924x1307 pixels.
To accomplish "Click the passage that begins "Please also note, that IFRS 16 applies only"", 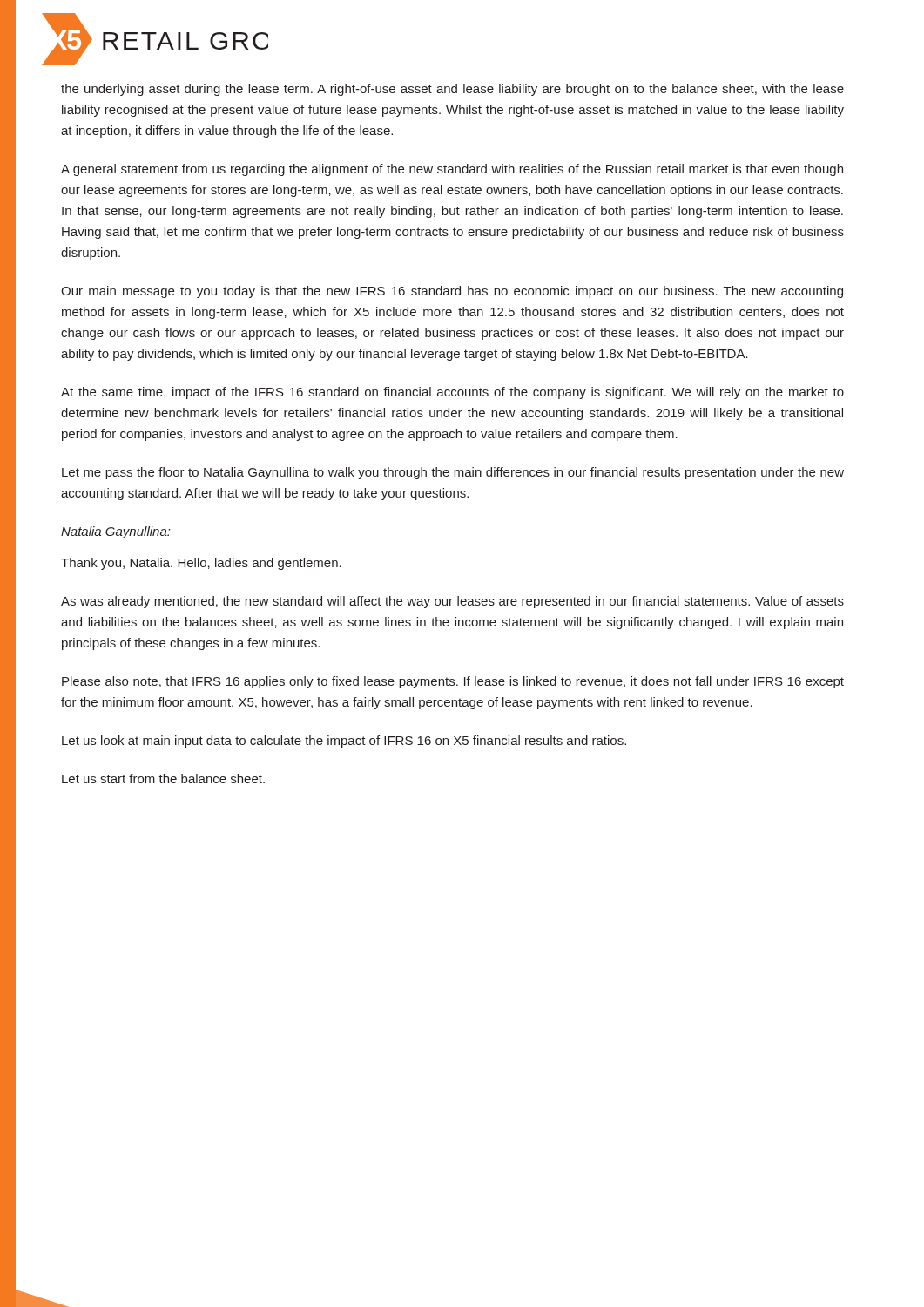I will 452,691.
